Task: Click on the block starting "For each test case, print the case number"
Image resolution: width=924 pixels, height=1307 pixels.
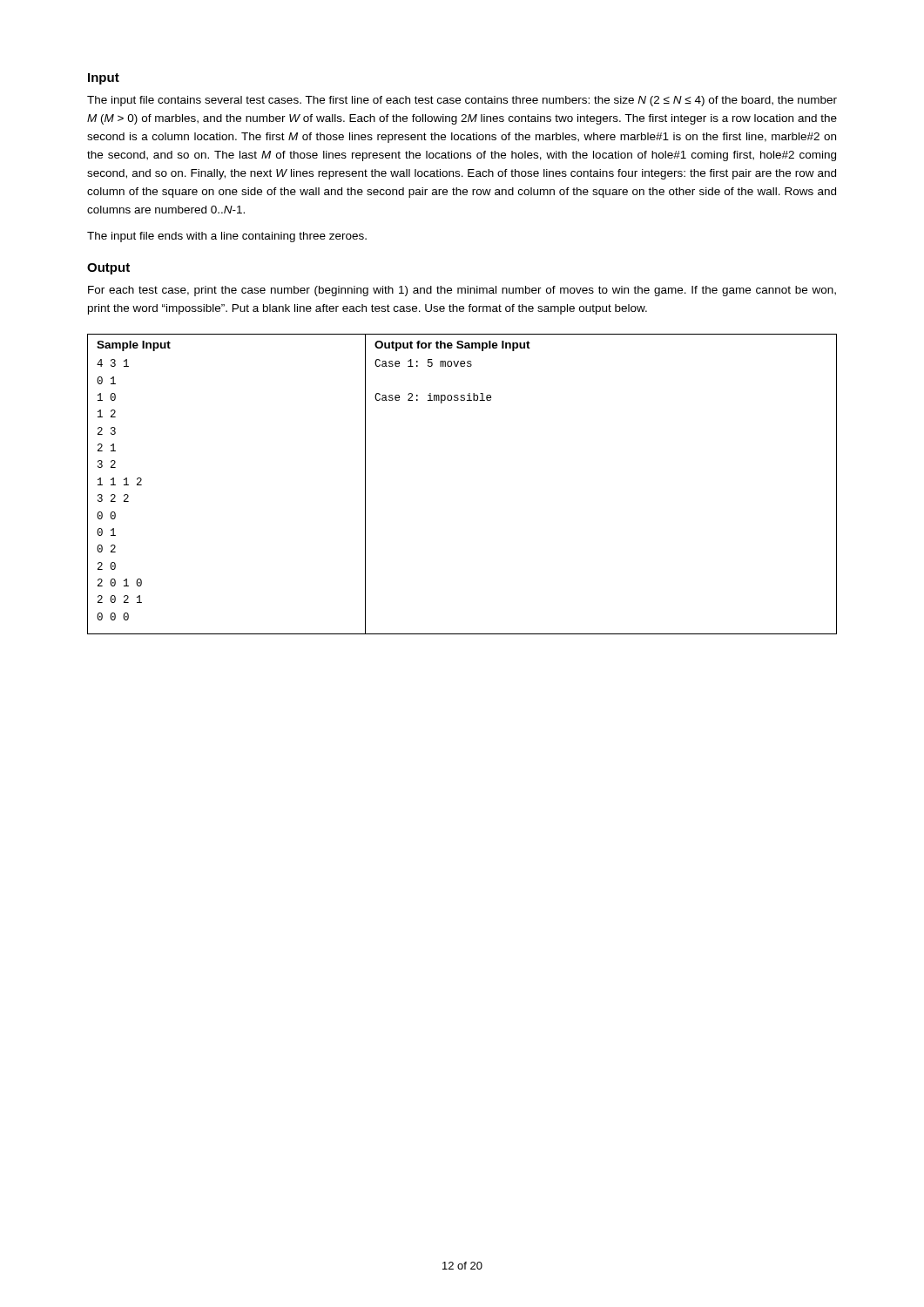Action: [x=462, y=299]
